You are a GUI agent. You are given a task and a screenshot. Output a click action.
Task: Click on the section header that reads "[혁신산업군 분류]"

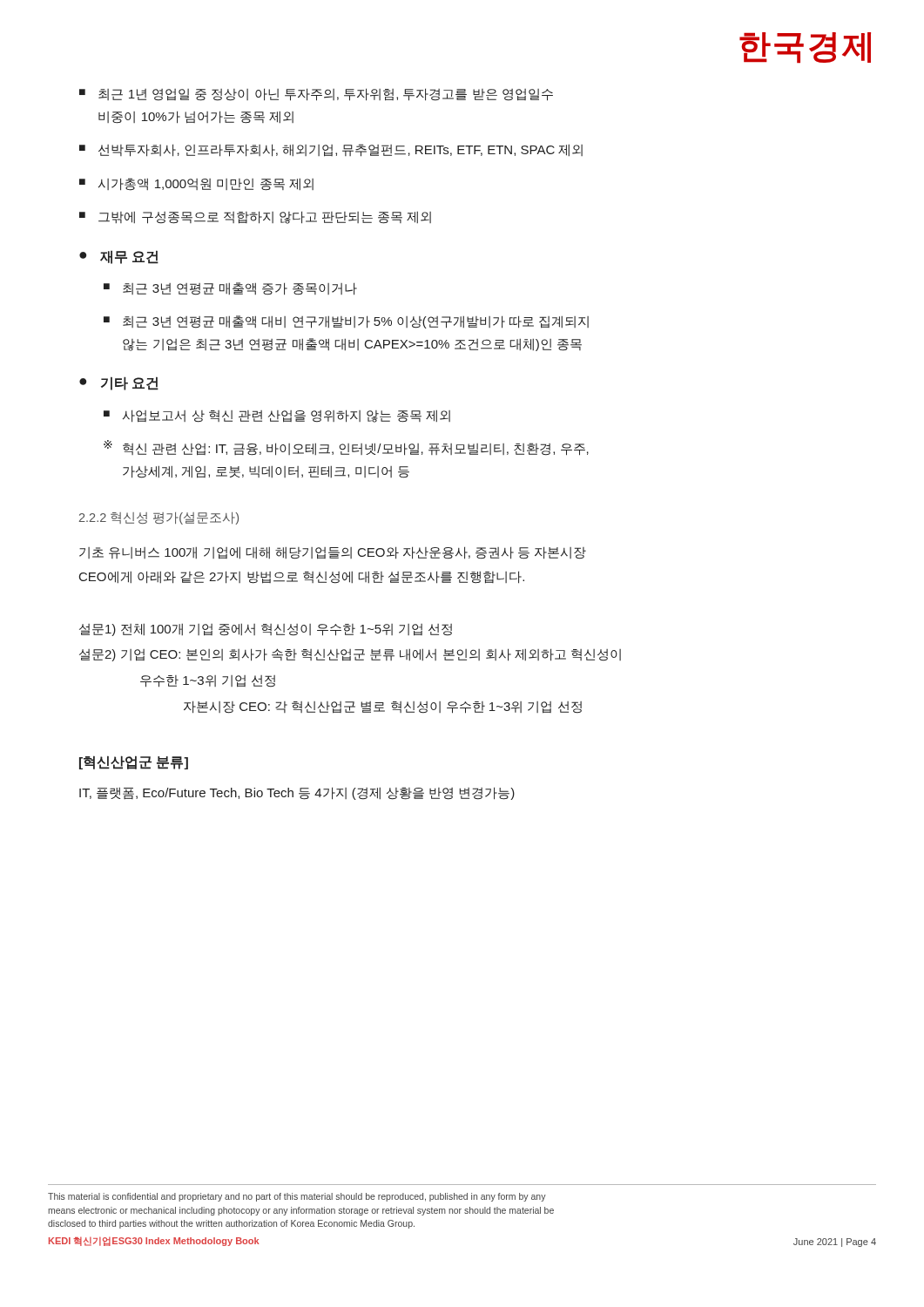point(134,762)
